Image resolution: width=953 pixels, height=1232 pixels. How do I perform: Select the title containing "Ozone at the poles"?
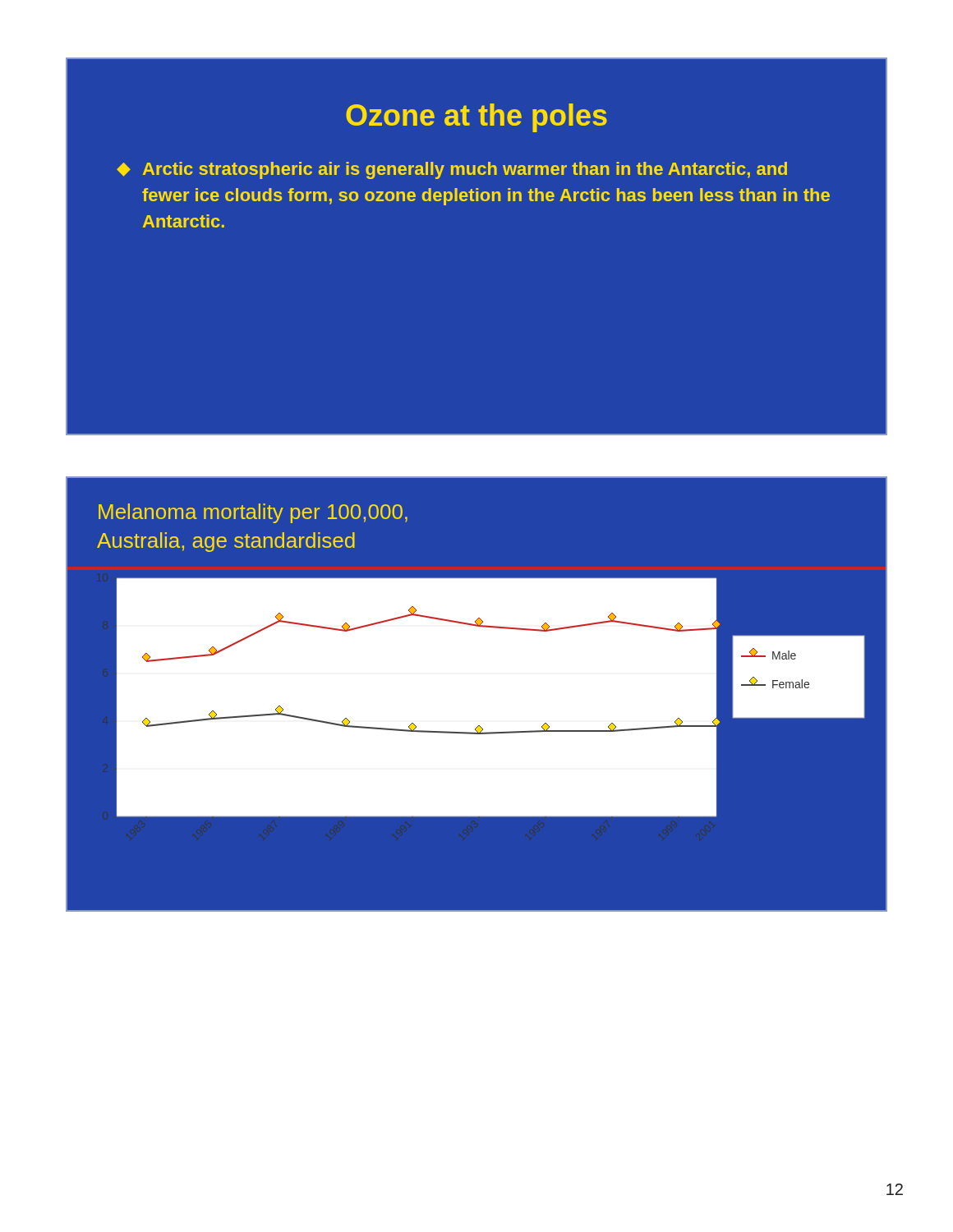click(x=476, y=115)
